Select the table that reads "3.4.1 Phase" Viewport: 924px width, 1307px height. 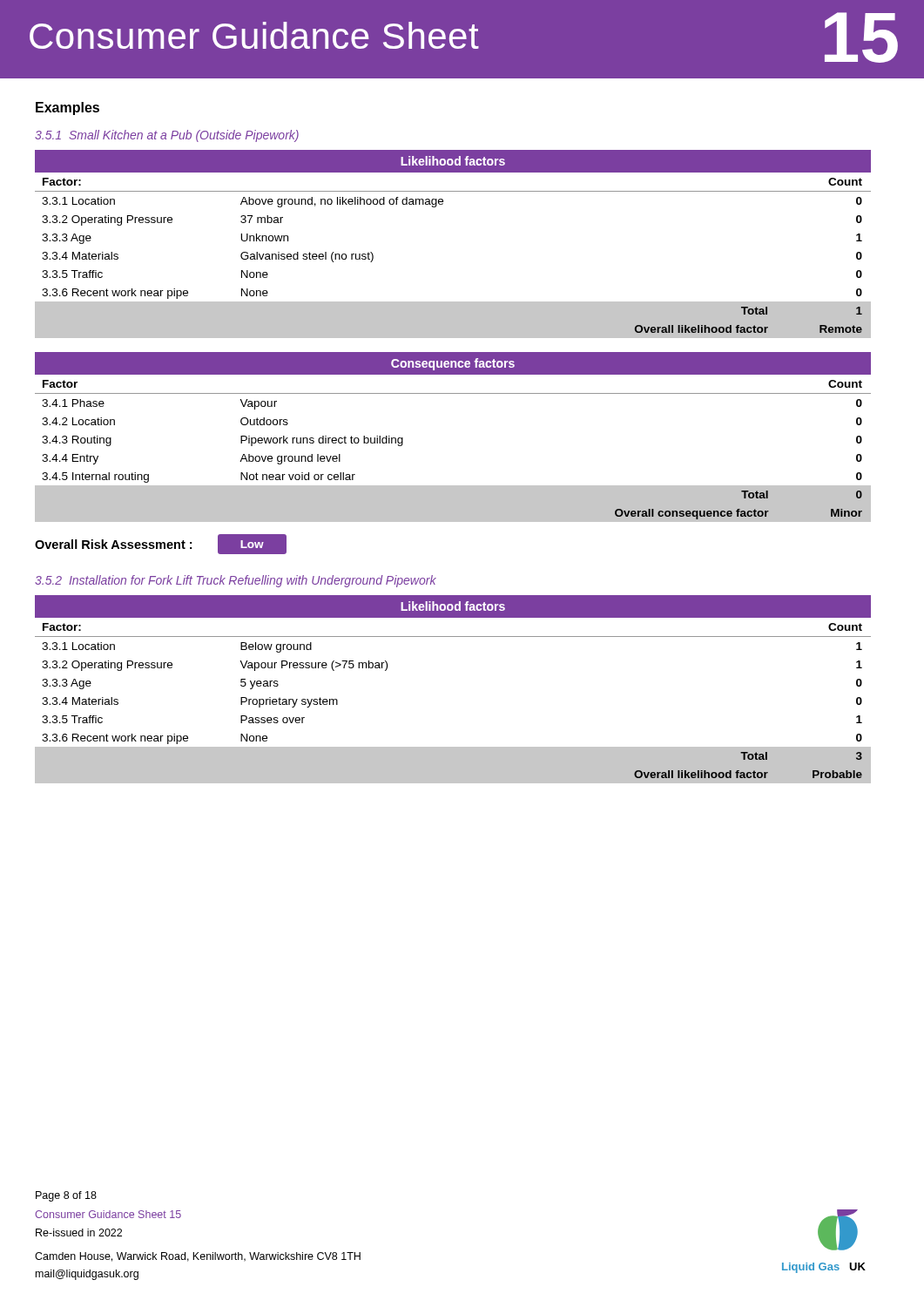(462, 437)
